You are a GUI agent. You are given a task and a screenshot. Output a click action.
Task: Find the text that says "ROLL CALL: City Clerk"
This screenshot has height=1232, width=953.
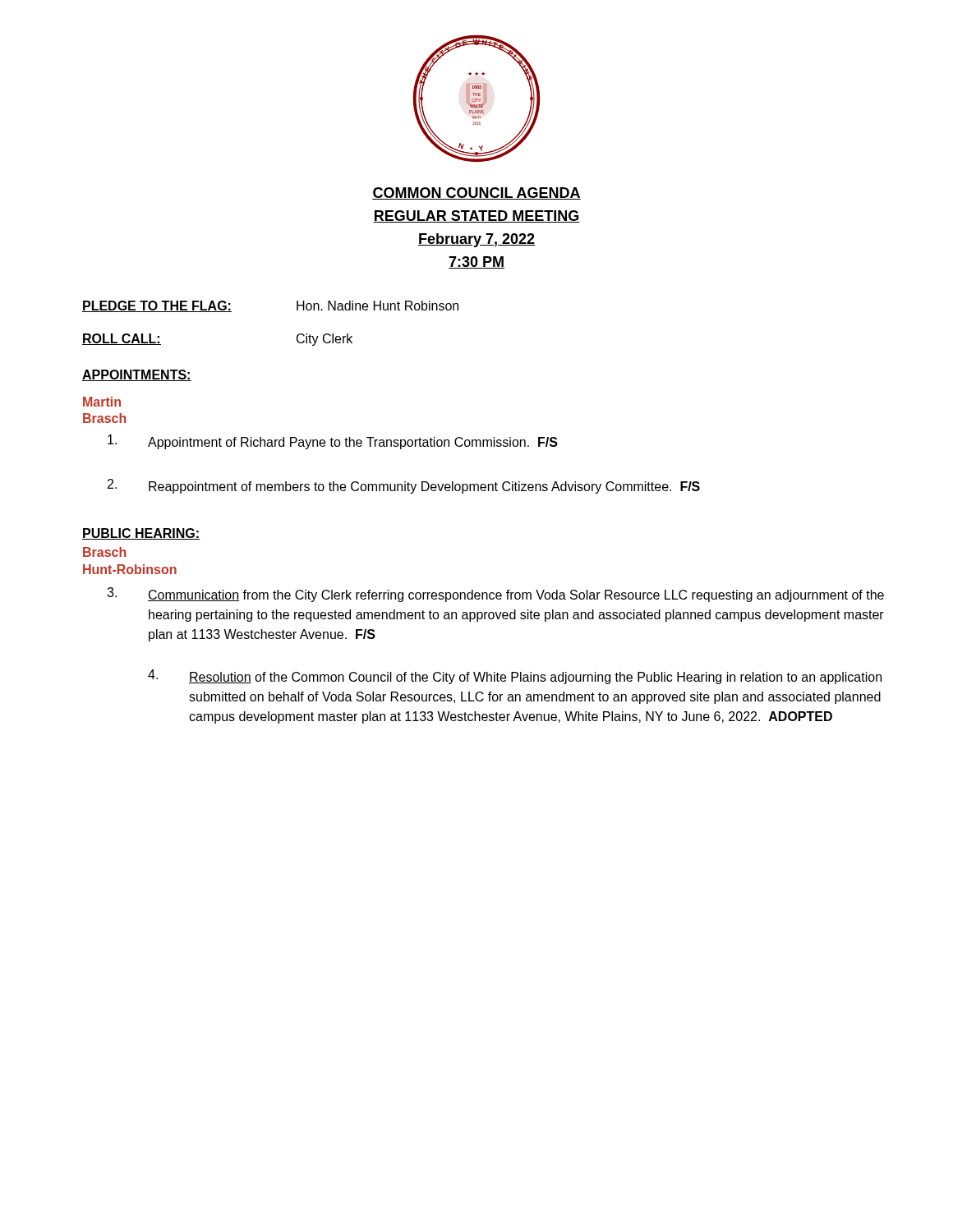[122, 340]
